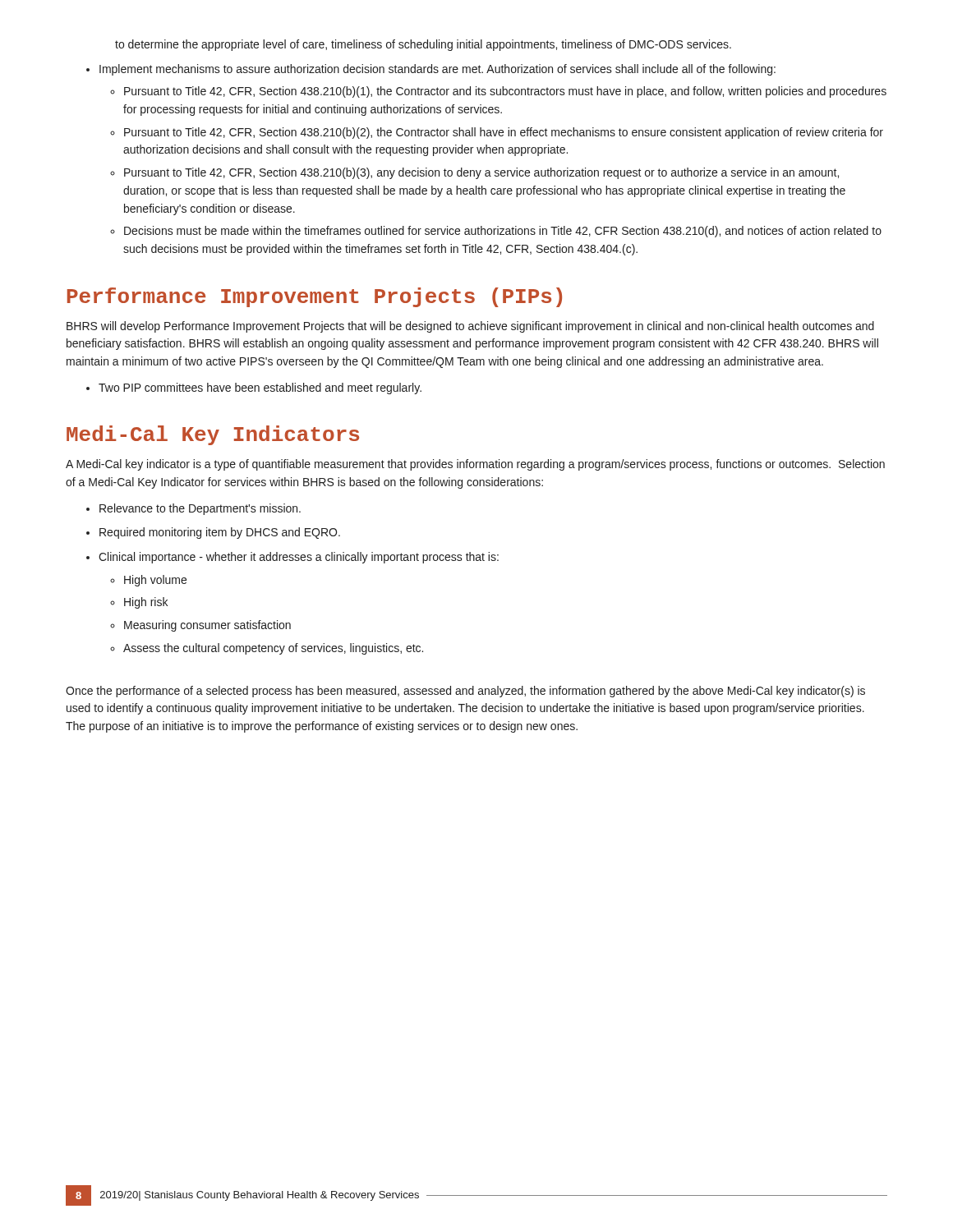Where is the passage that starts "Once the performance of"?
953x1232 pixels.
476,709
